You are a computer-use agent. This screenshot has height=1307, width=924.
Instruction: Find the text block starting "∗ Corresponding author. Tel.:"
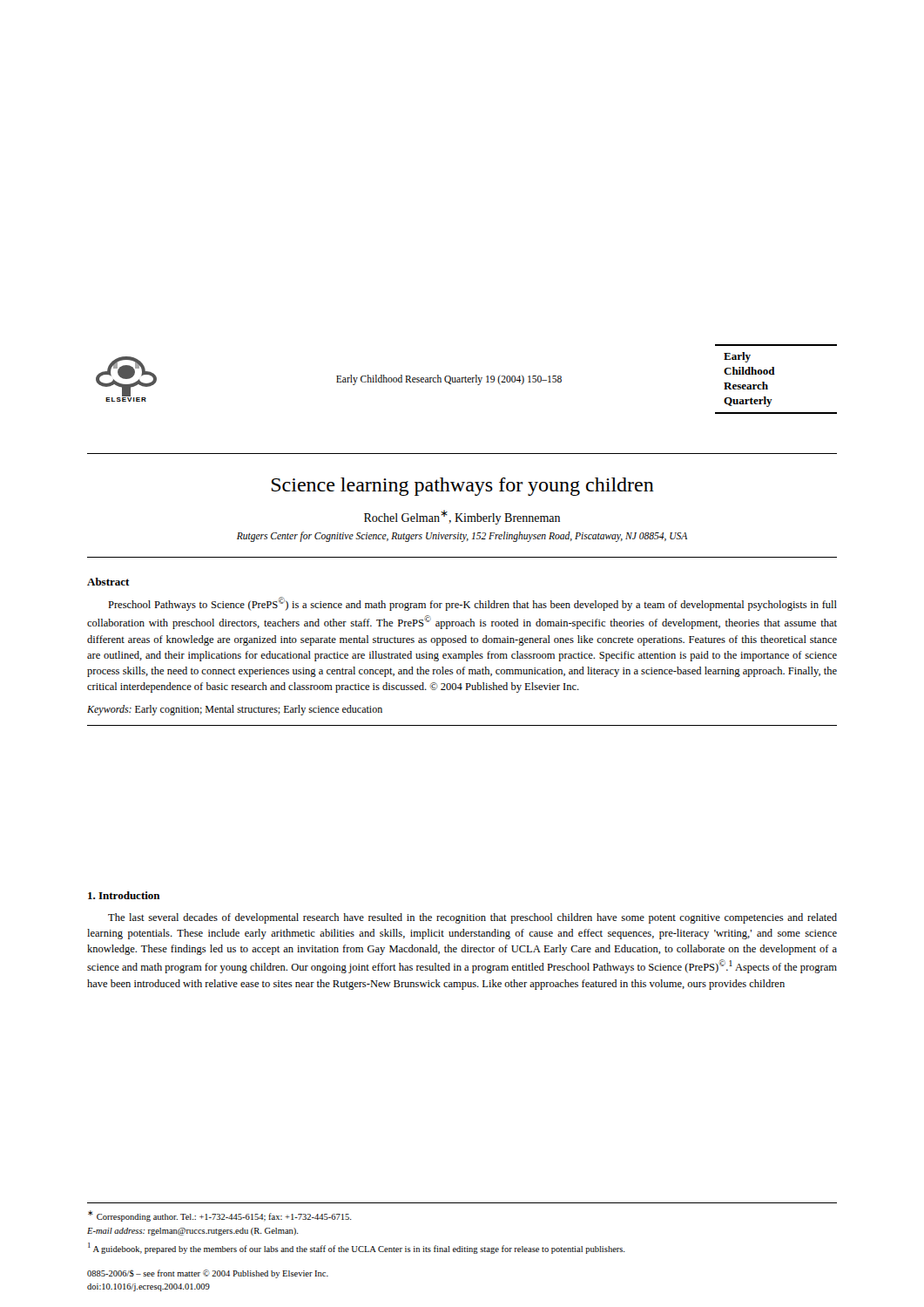tap(219, 1215)
